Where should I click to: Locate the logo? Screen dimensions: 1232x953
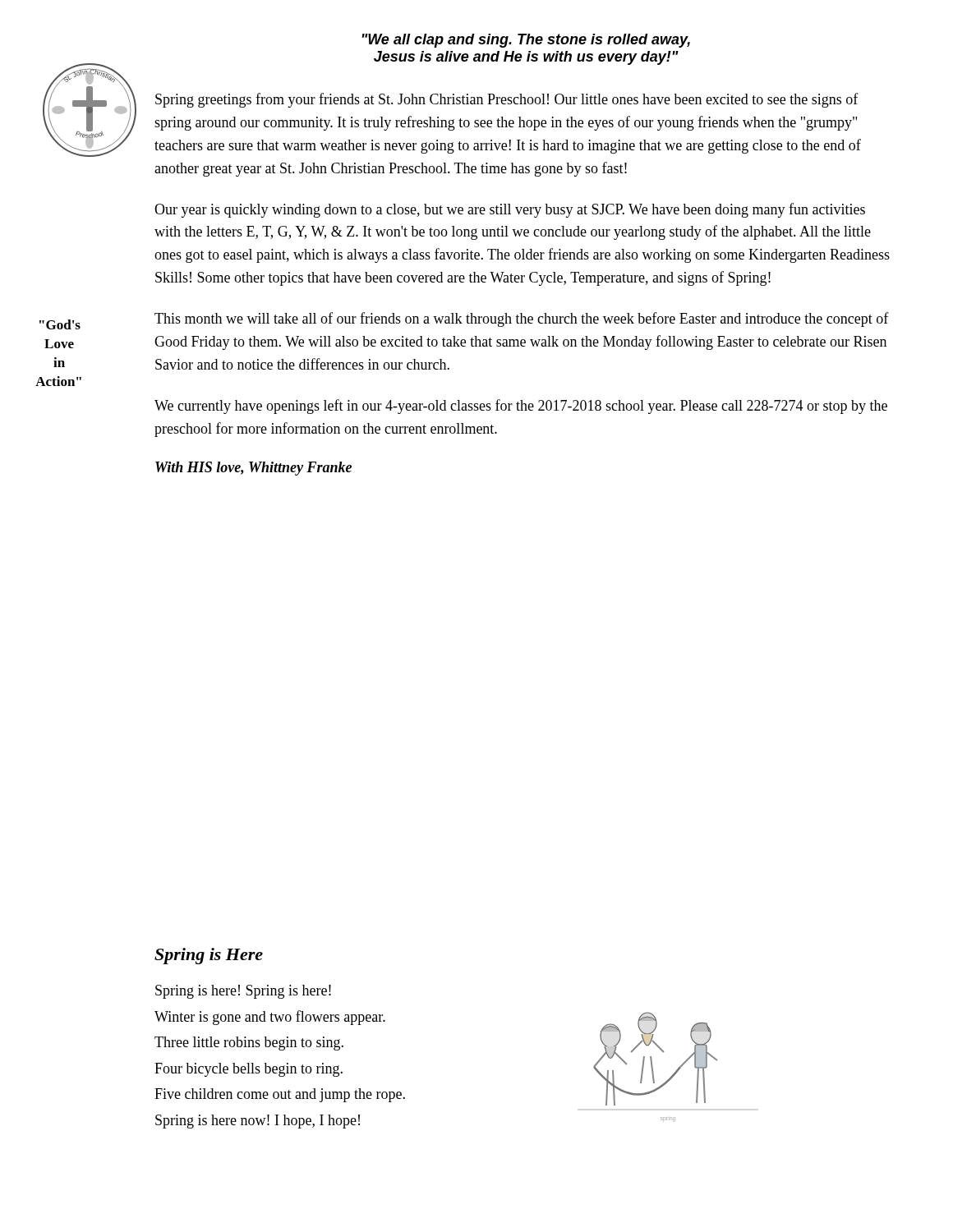90,110
